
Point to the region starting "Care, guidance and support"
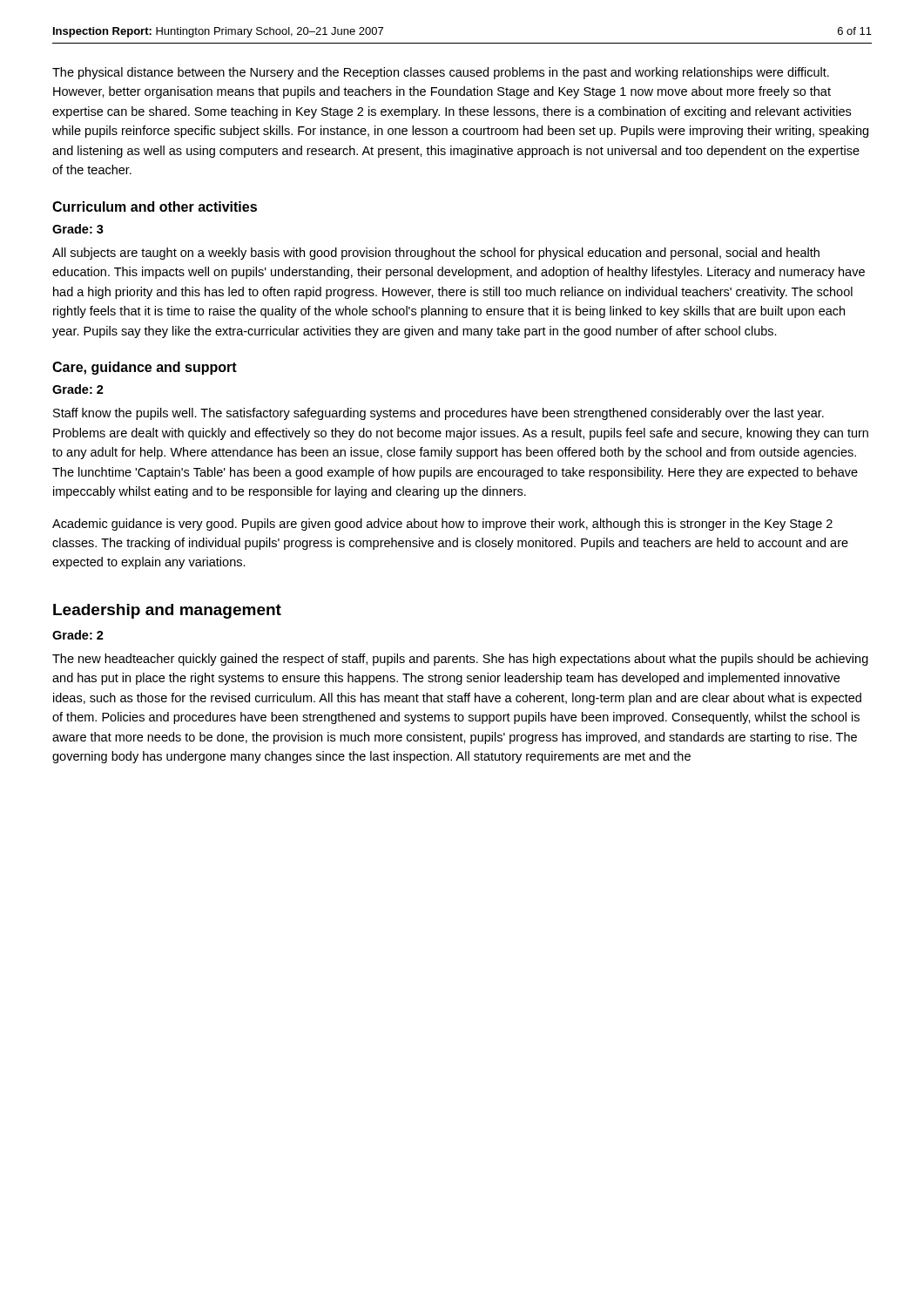click(144, 367)
